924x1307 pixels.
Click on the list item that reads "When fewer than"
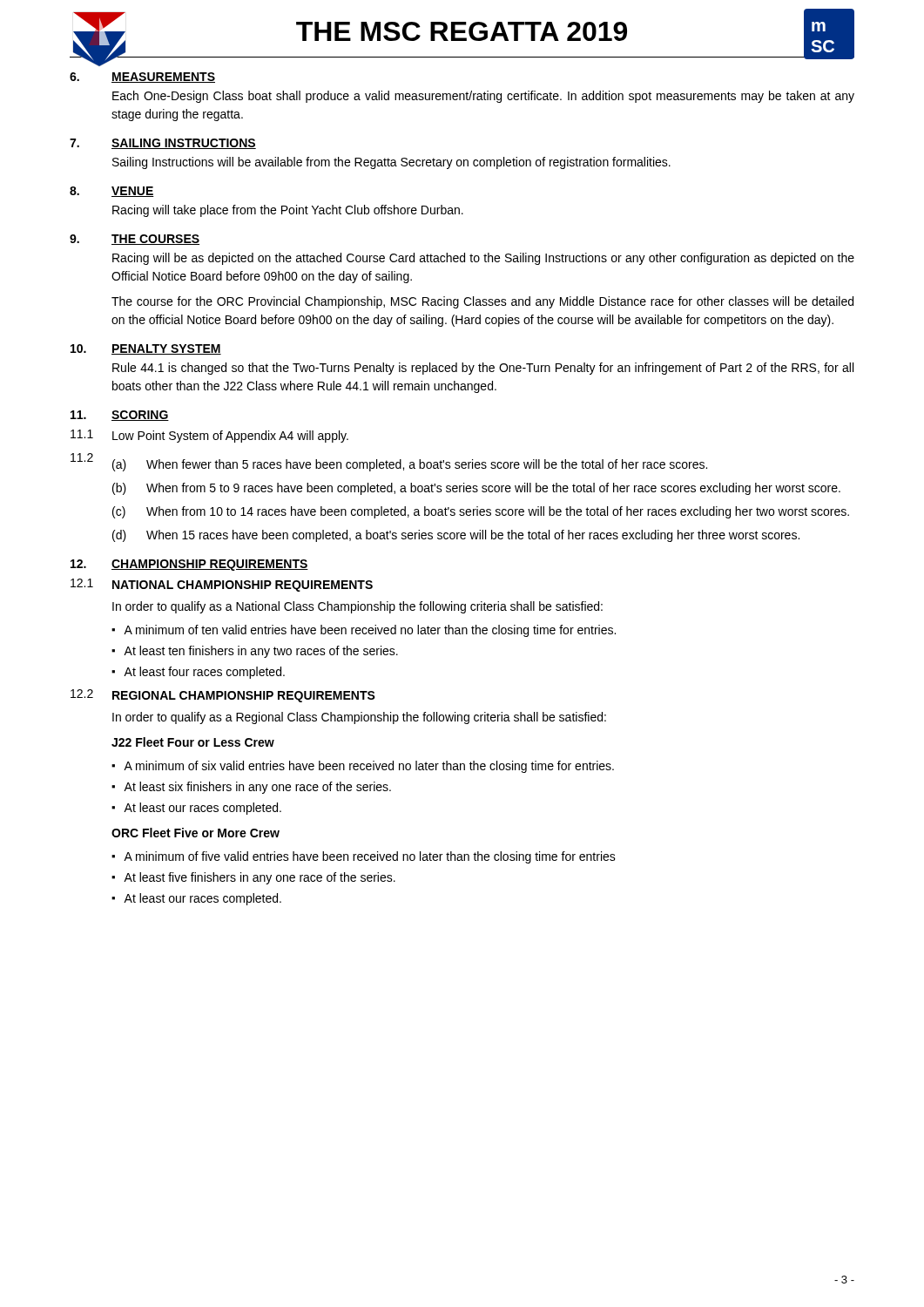click(427, 464)
